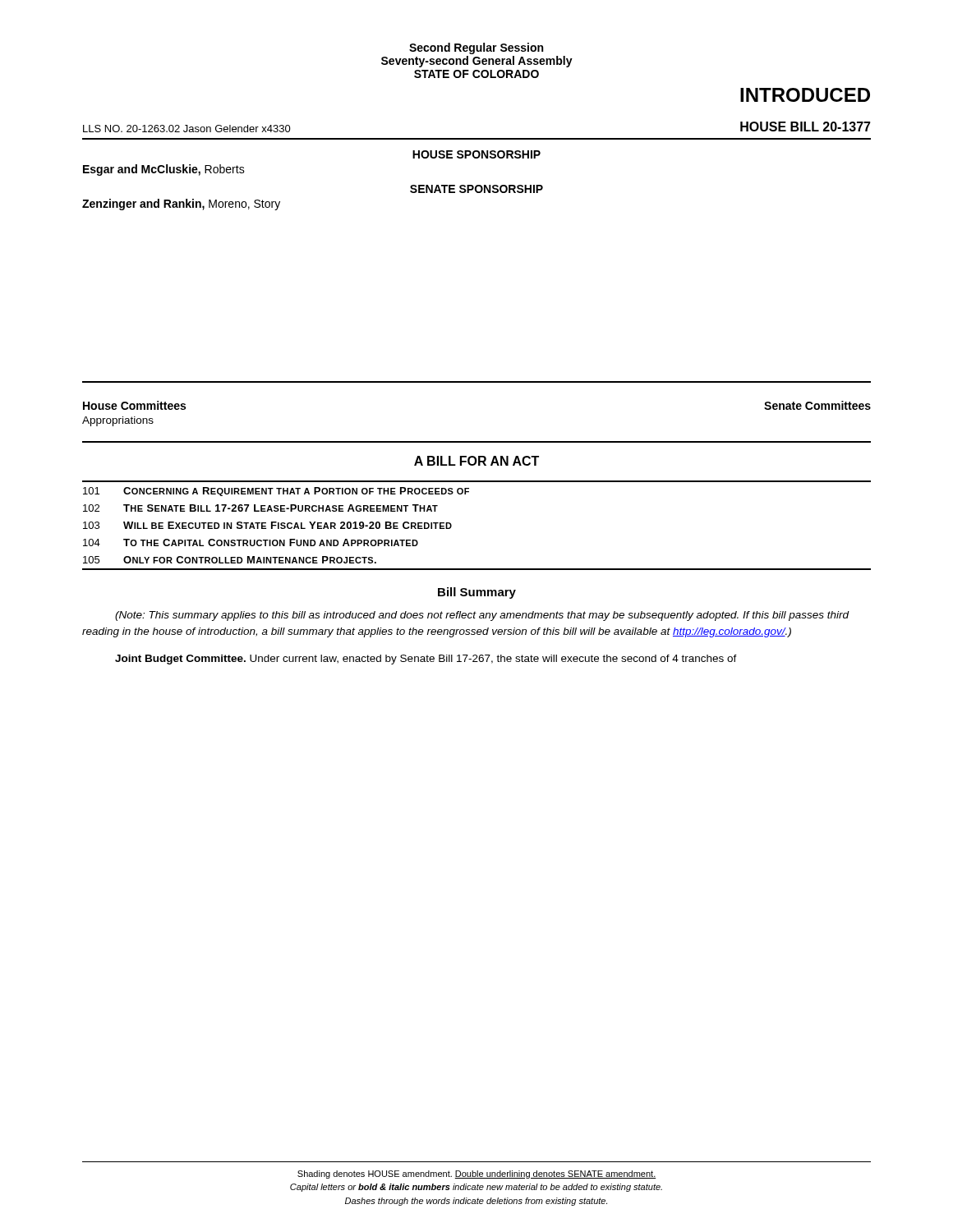Locate the text containing "House Committees"
This screenshot has height=1232, width=953.
pyautogui.click(x=134, y=406)
